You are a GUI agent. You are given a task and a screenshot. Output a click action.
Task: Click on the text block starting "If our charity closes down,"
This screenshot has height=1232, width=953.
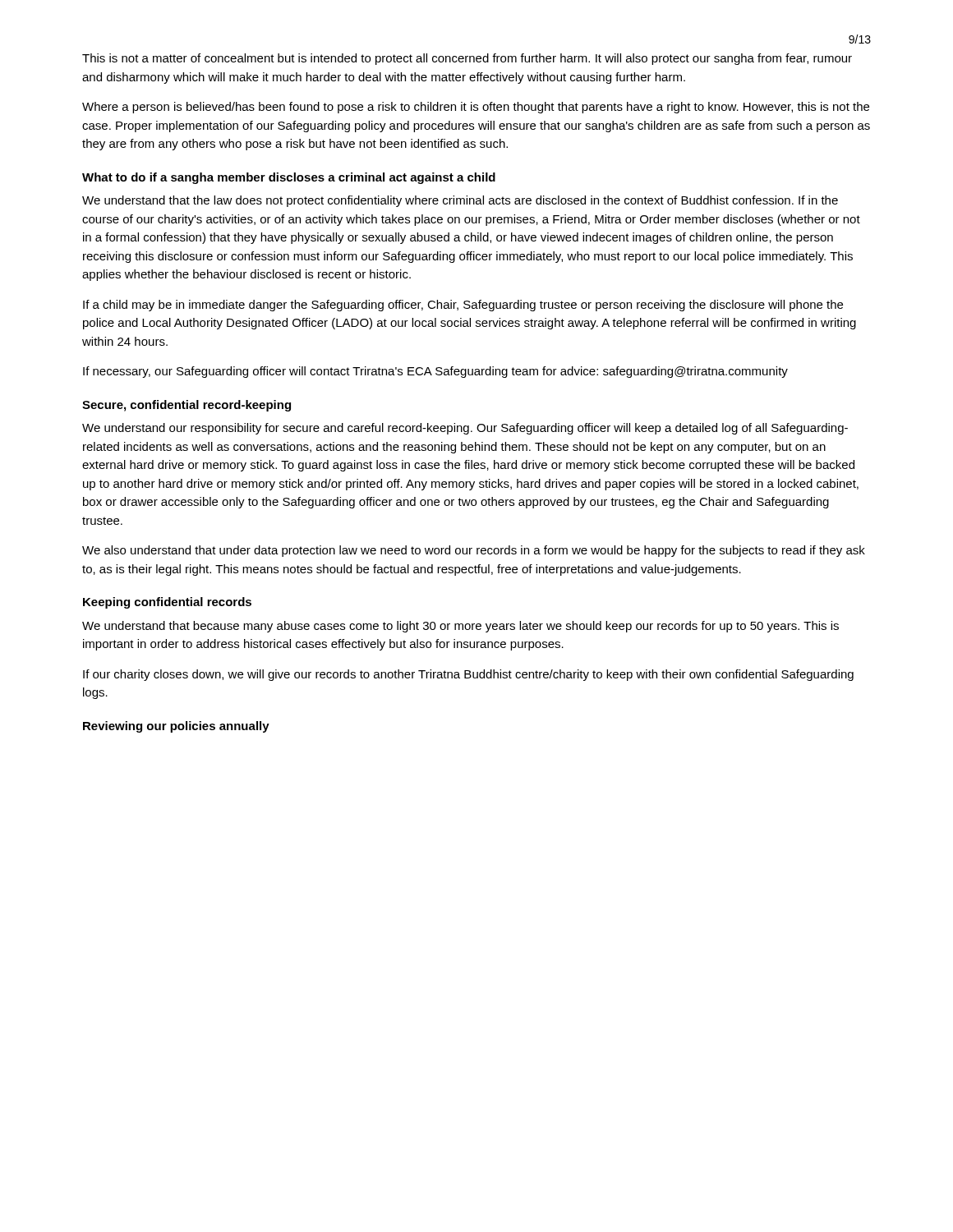[x=468, y=683]
